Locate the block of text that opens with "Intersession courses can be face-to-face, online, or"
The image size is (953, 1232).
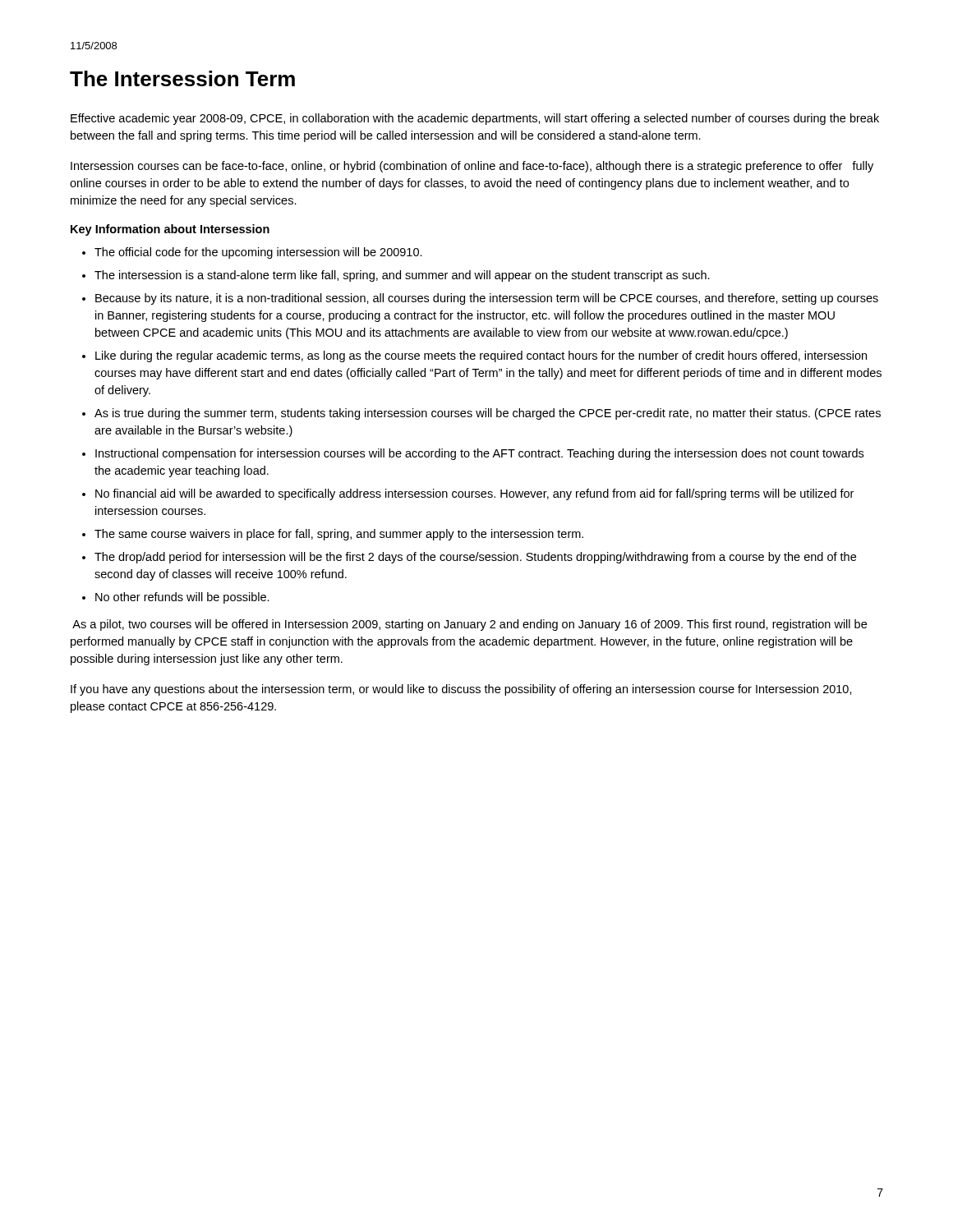point(472,183)
